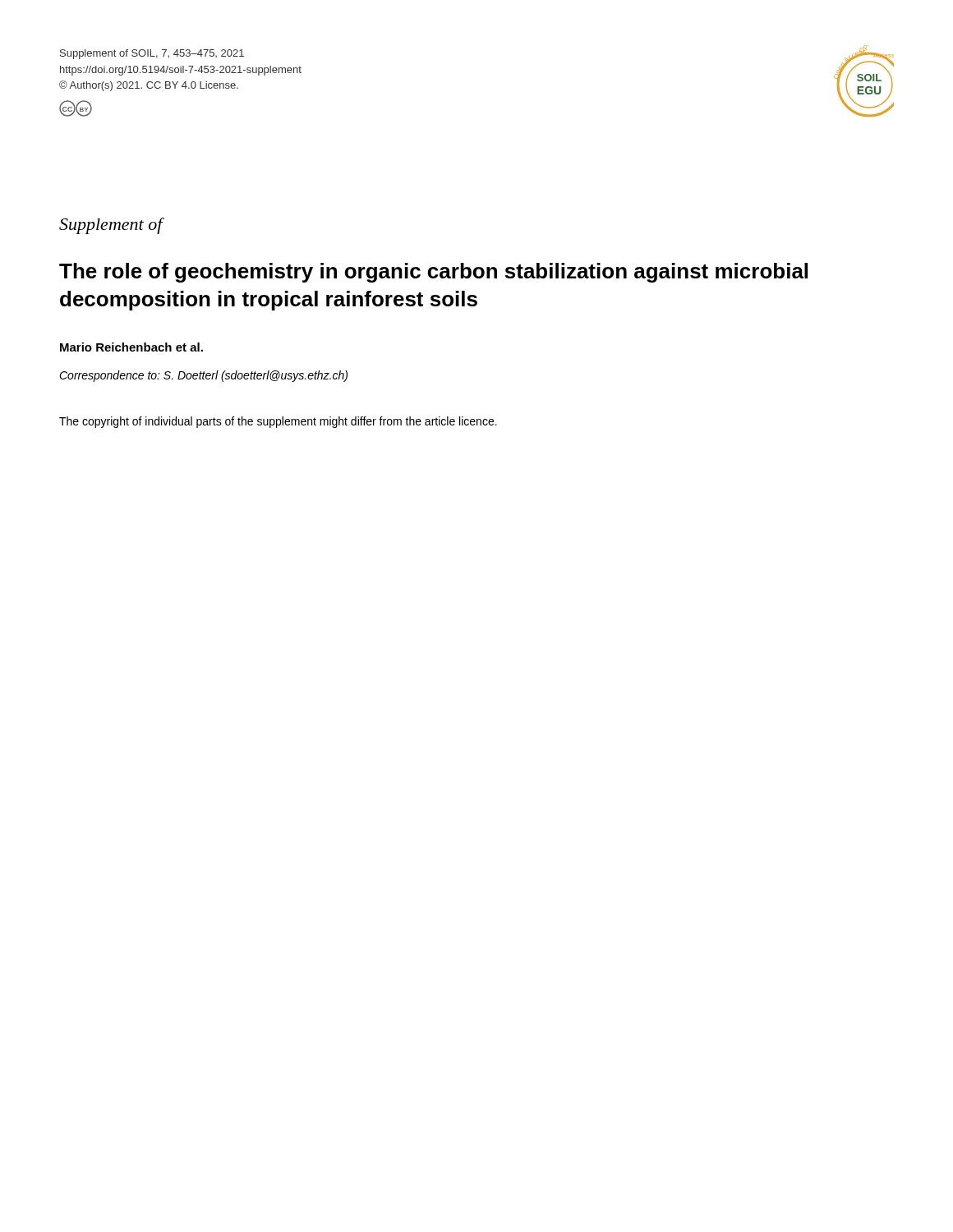
Task: Find the block starting "The copyright of individual"
Action: tap(278, 421)
